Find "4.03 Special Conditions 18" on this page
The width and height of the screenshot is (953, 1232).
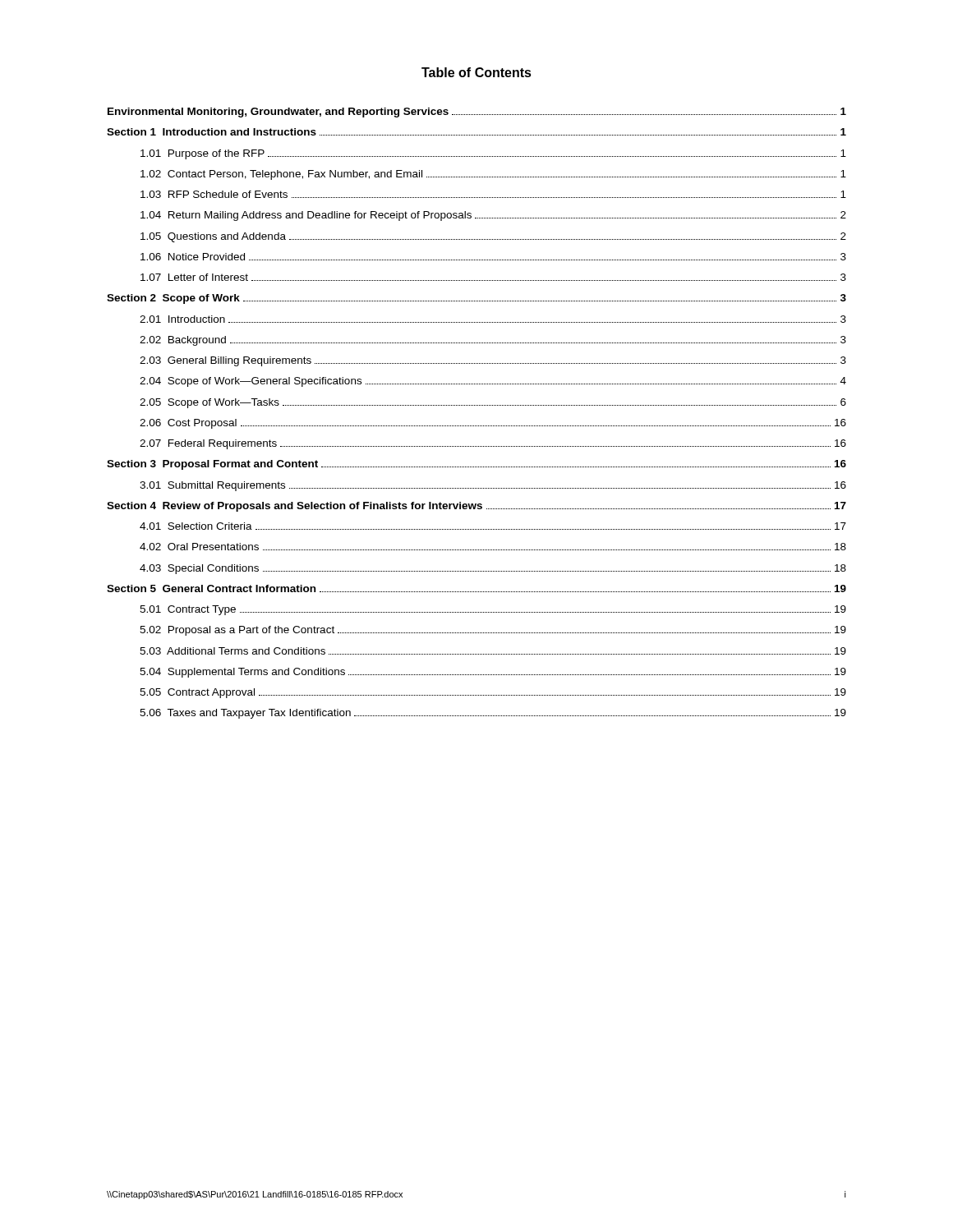tap(493, 568)
